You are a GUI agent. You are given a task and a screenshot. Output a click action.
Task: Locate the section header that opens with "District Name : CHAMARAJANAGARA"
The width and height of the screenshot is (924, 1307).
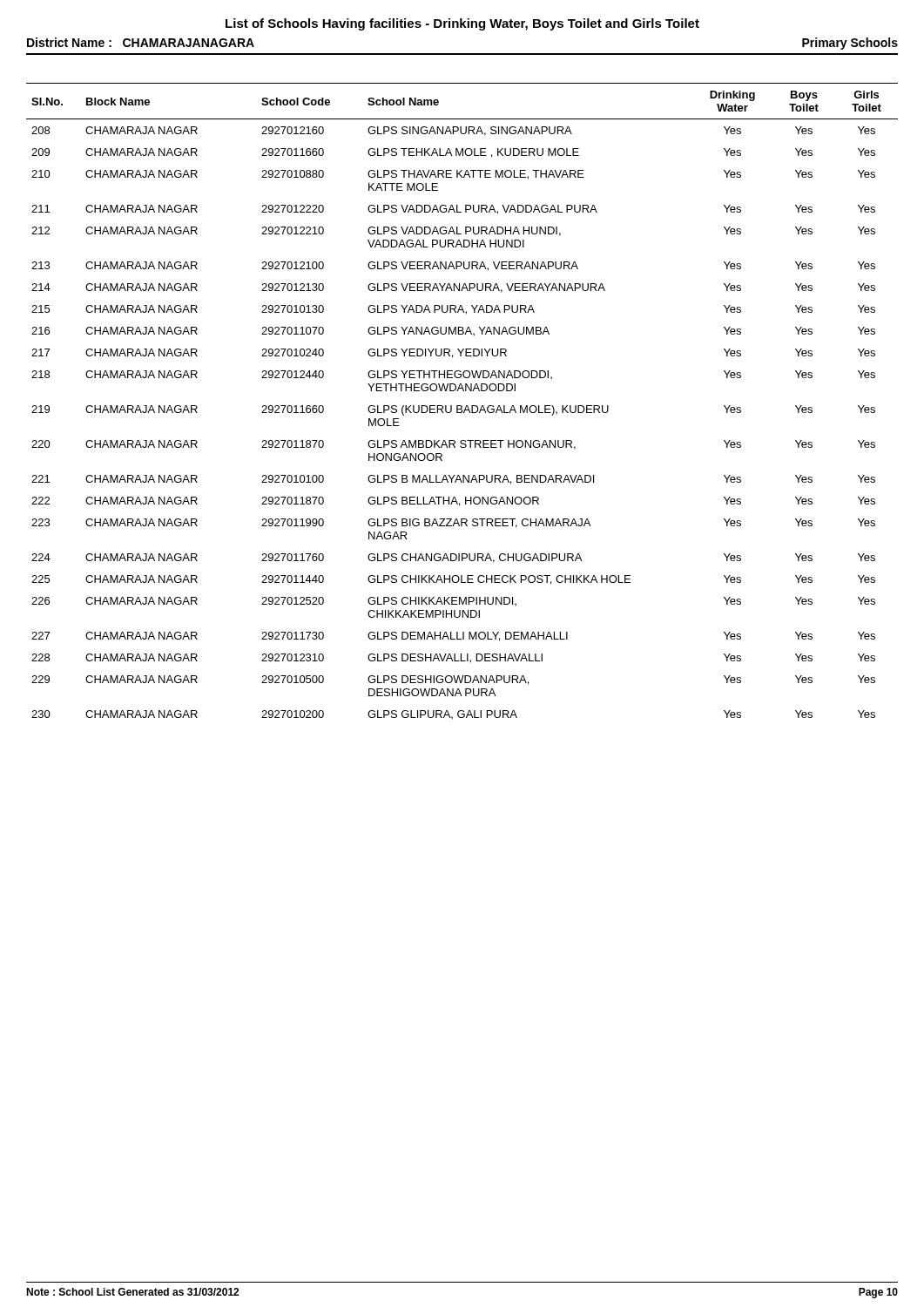click(x=462, y=43)
